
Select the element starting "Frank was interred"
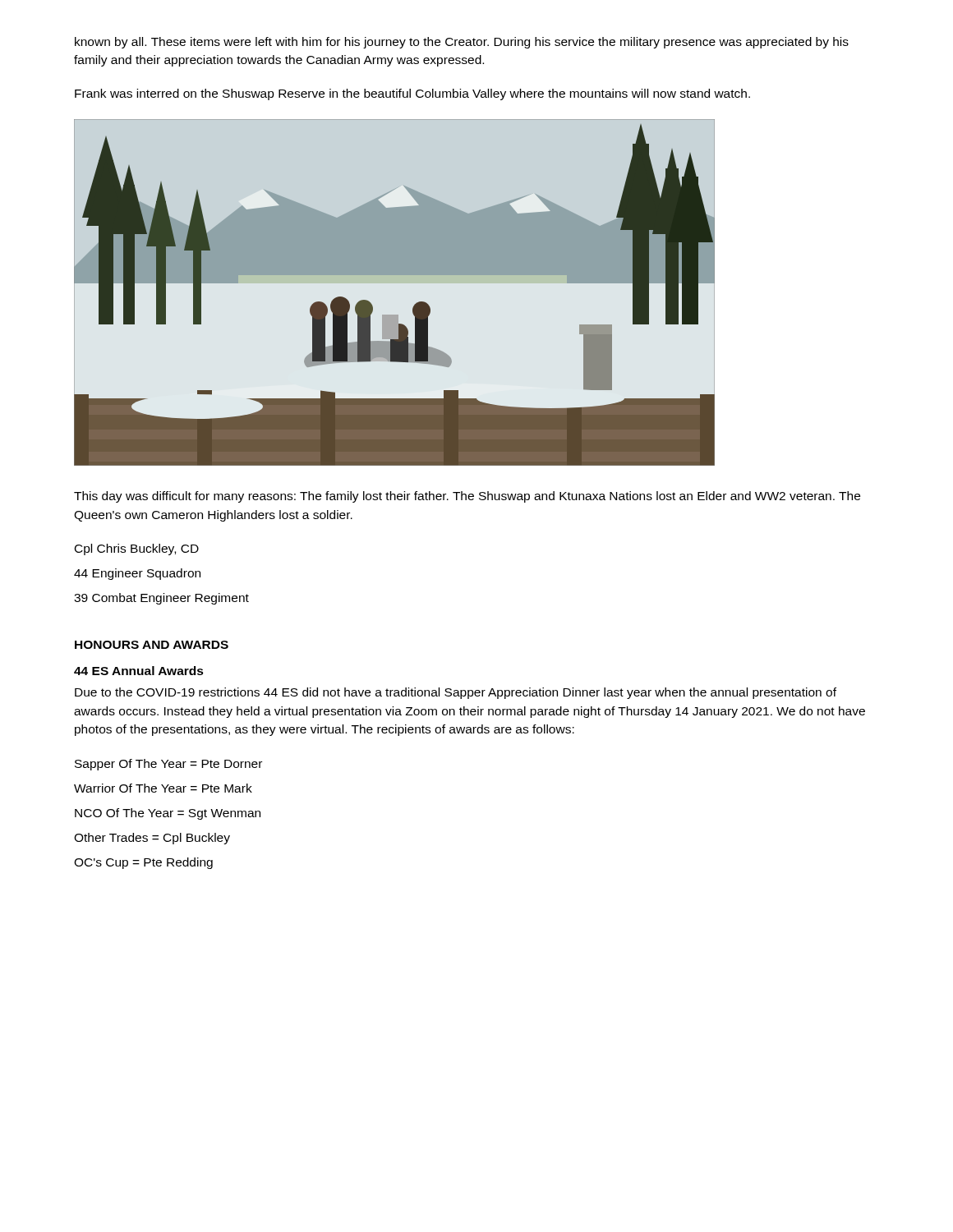[413, 93]
